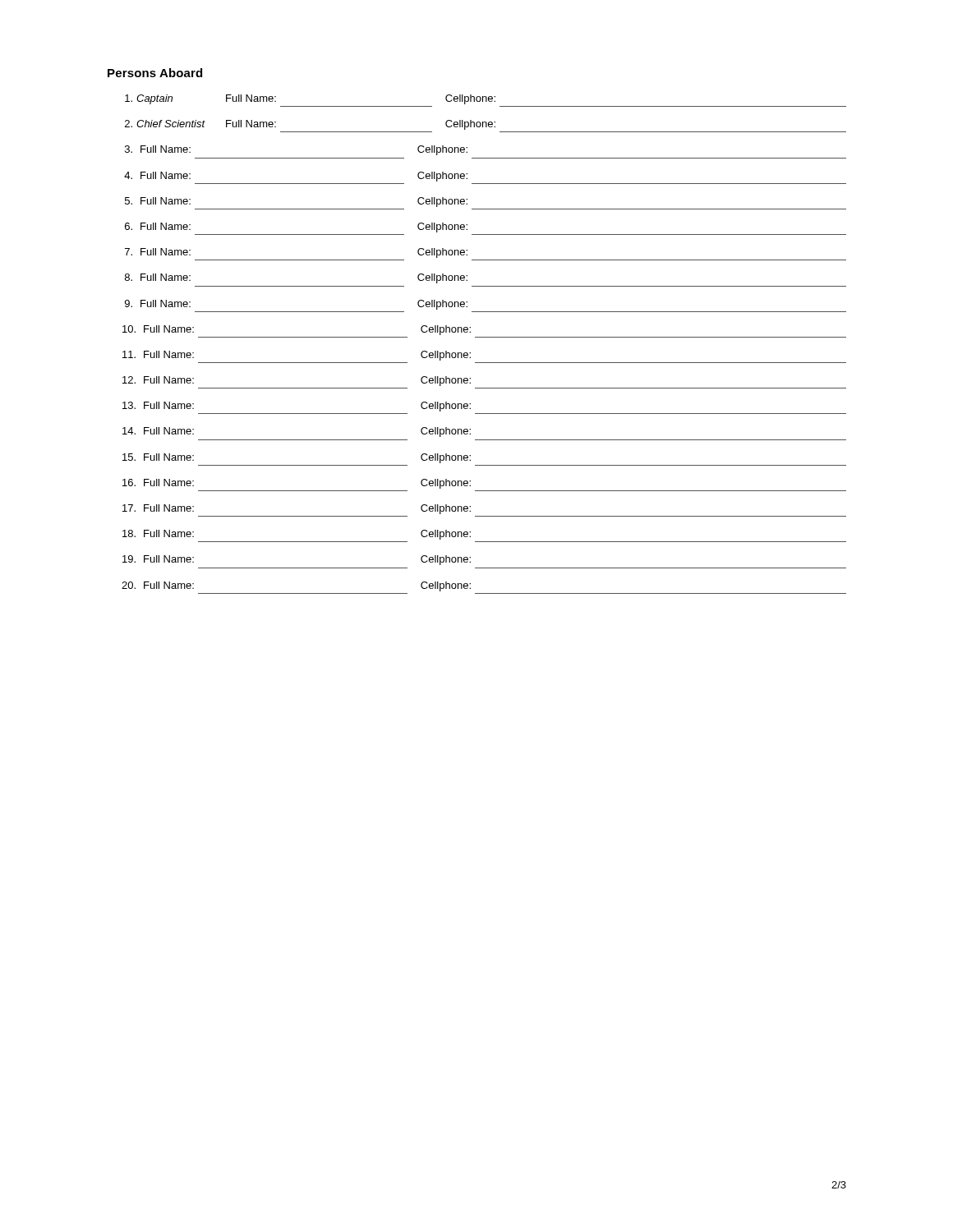Click on the element starting "15. Full Name: Cellphone:"
953x1232 pixels.
tap(476, 458)
